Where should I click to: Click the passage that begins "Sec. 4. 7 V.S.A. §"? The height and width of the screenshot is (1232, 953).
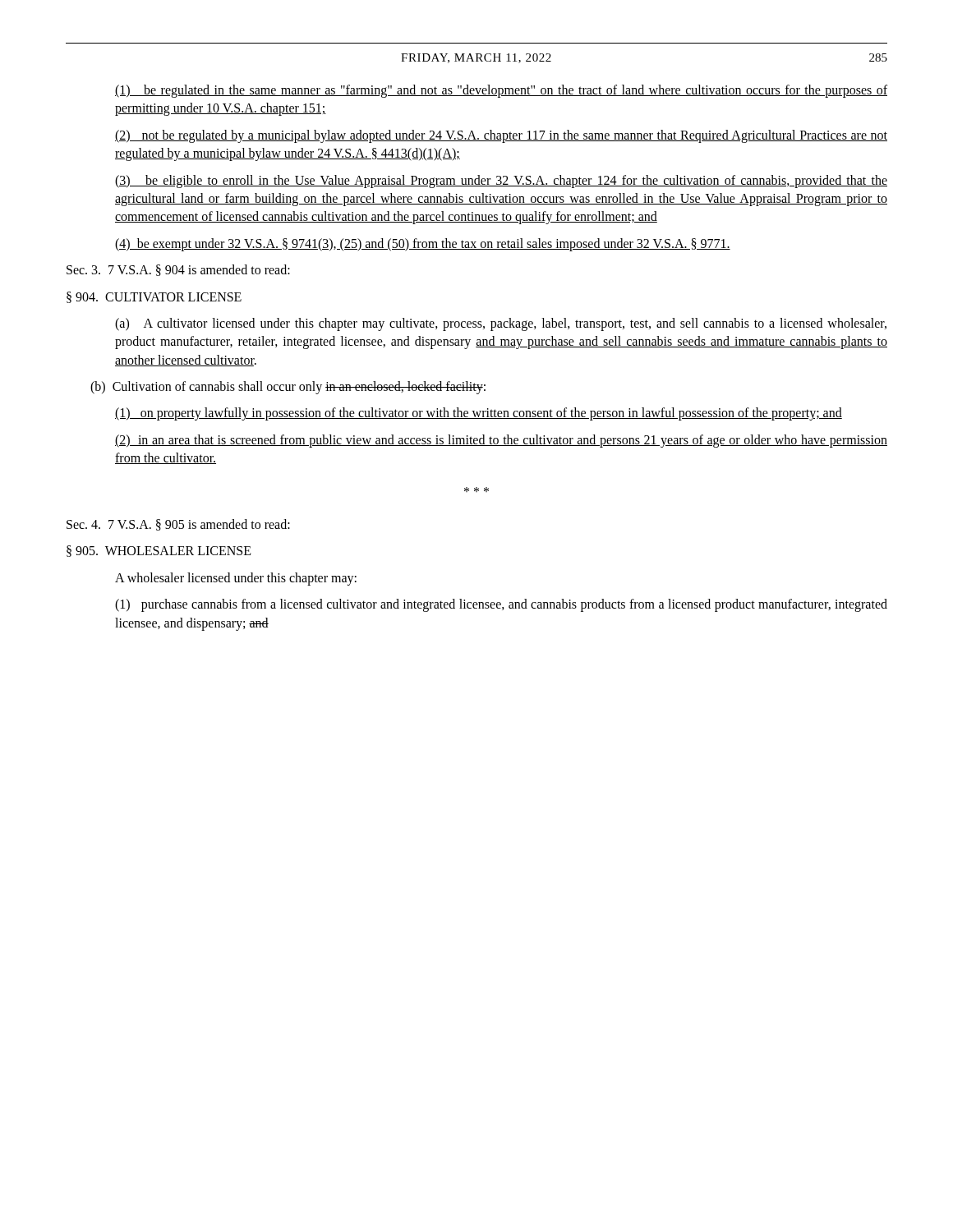coord(178,525)
